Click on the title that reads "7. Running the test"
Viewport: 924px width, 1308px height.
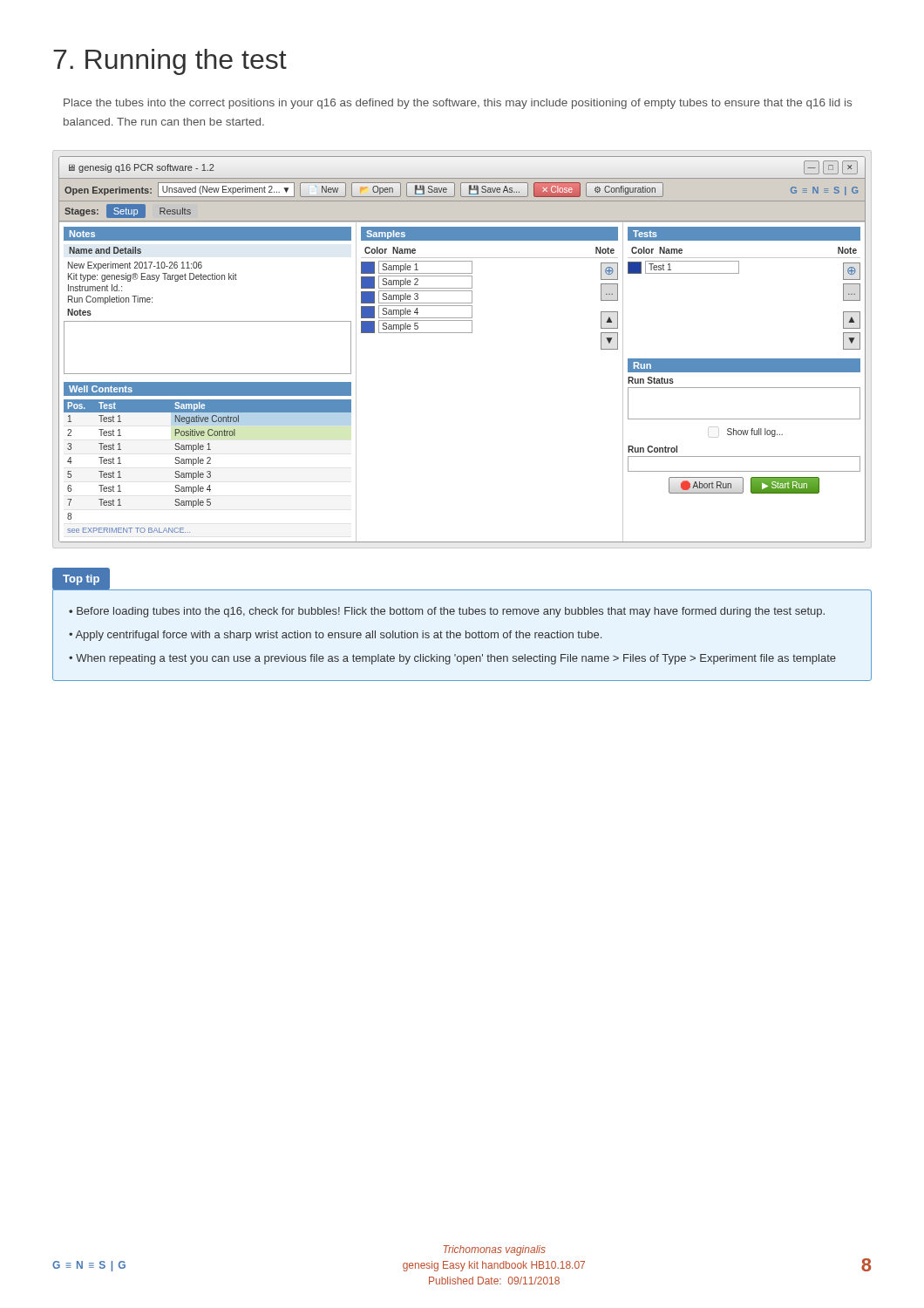tap(169, 59)
